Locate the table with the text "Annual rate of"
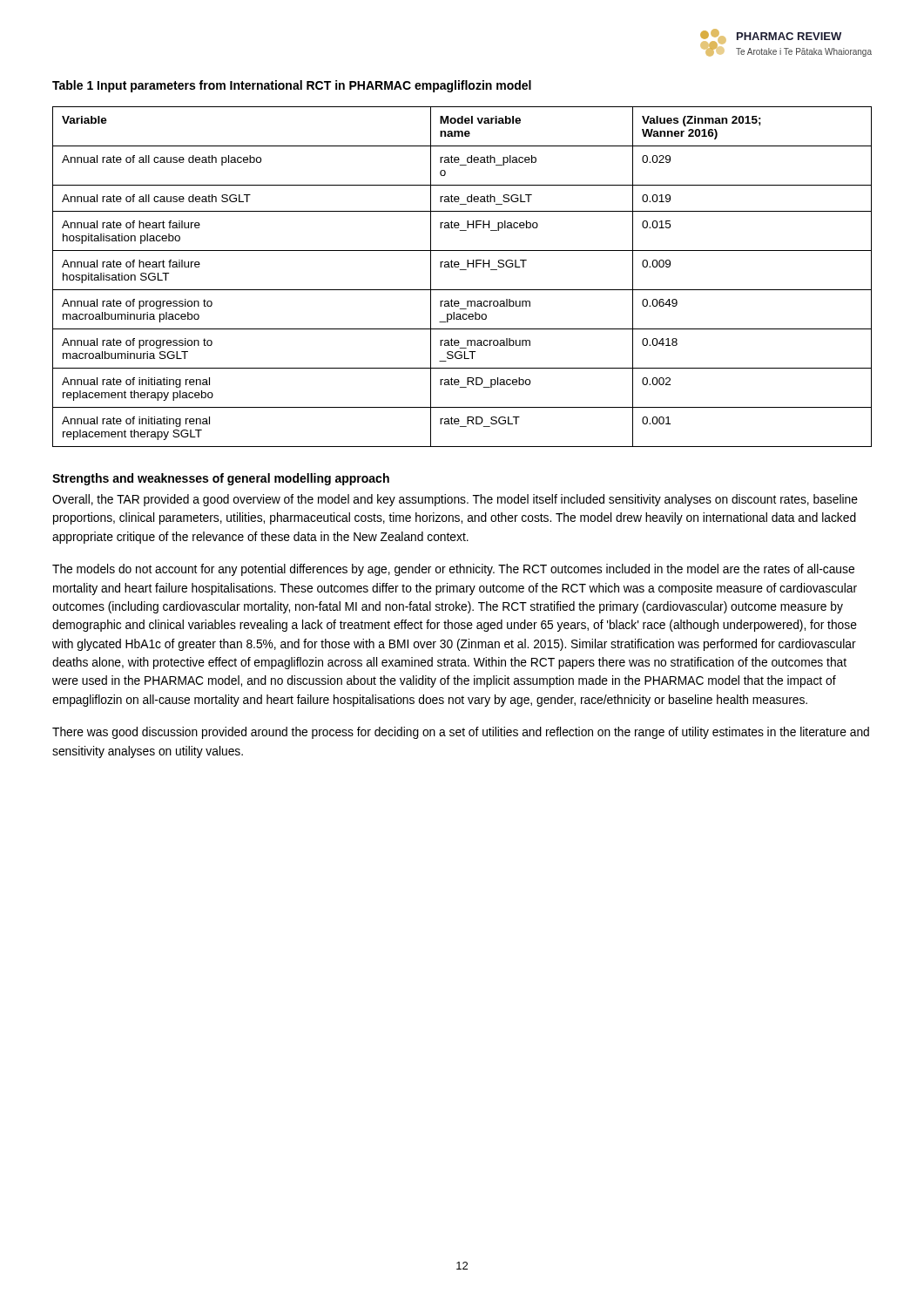 tap(462, 277)
